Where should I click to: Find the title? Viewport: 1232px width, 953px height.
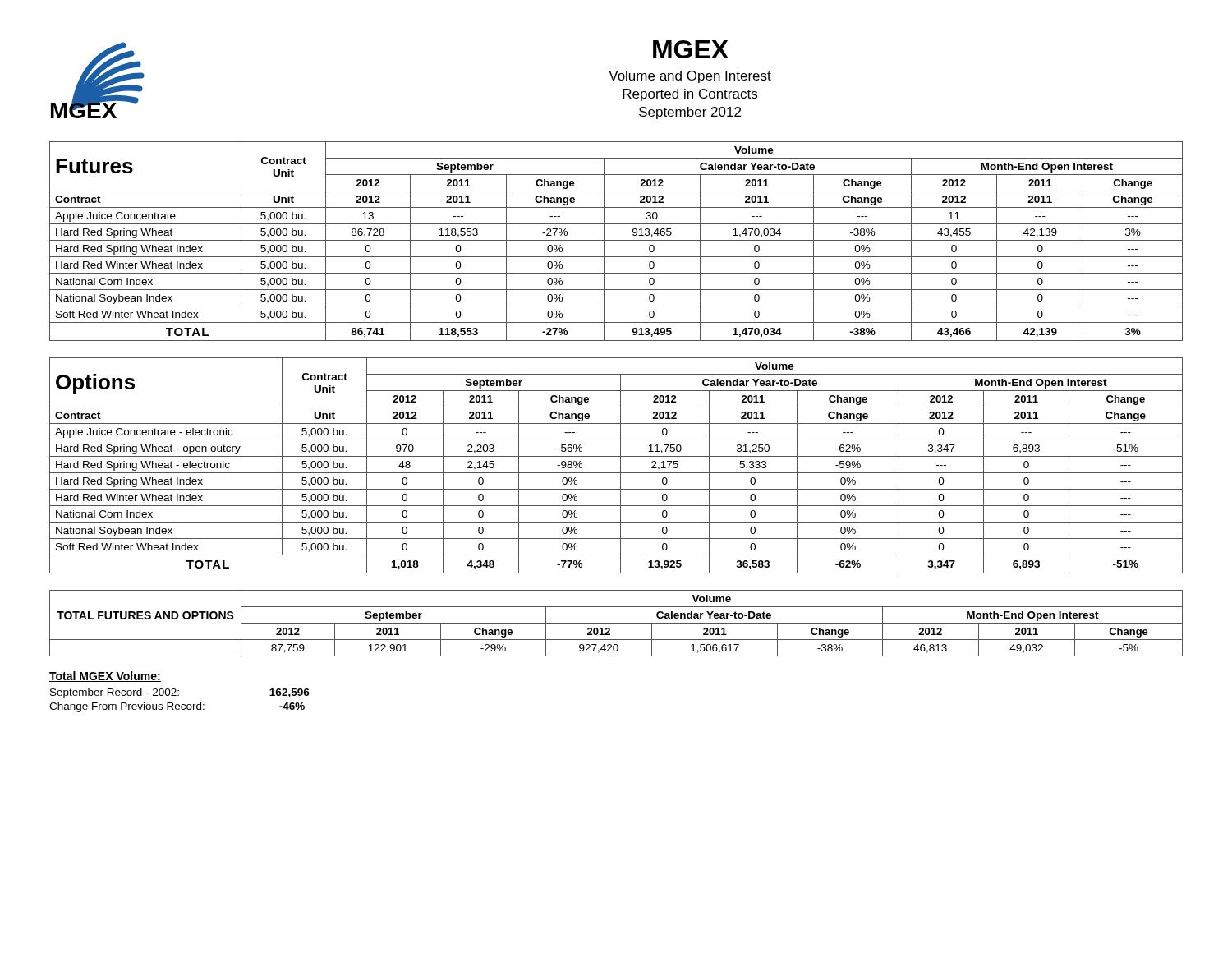690,77
